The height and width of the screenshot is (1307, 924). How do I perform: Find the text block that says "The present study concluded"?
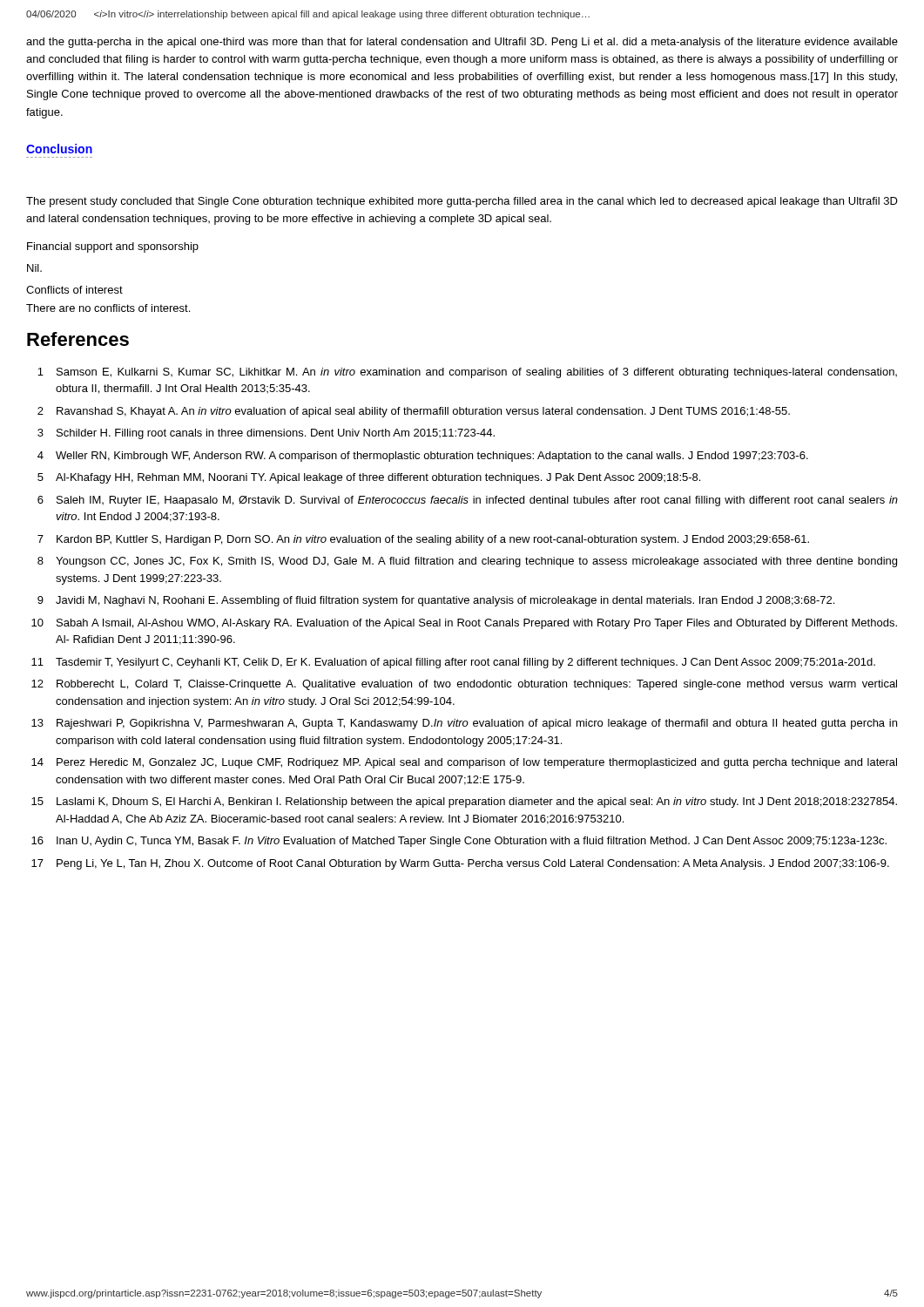pyautogui.click(x=462, y=209)
